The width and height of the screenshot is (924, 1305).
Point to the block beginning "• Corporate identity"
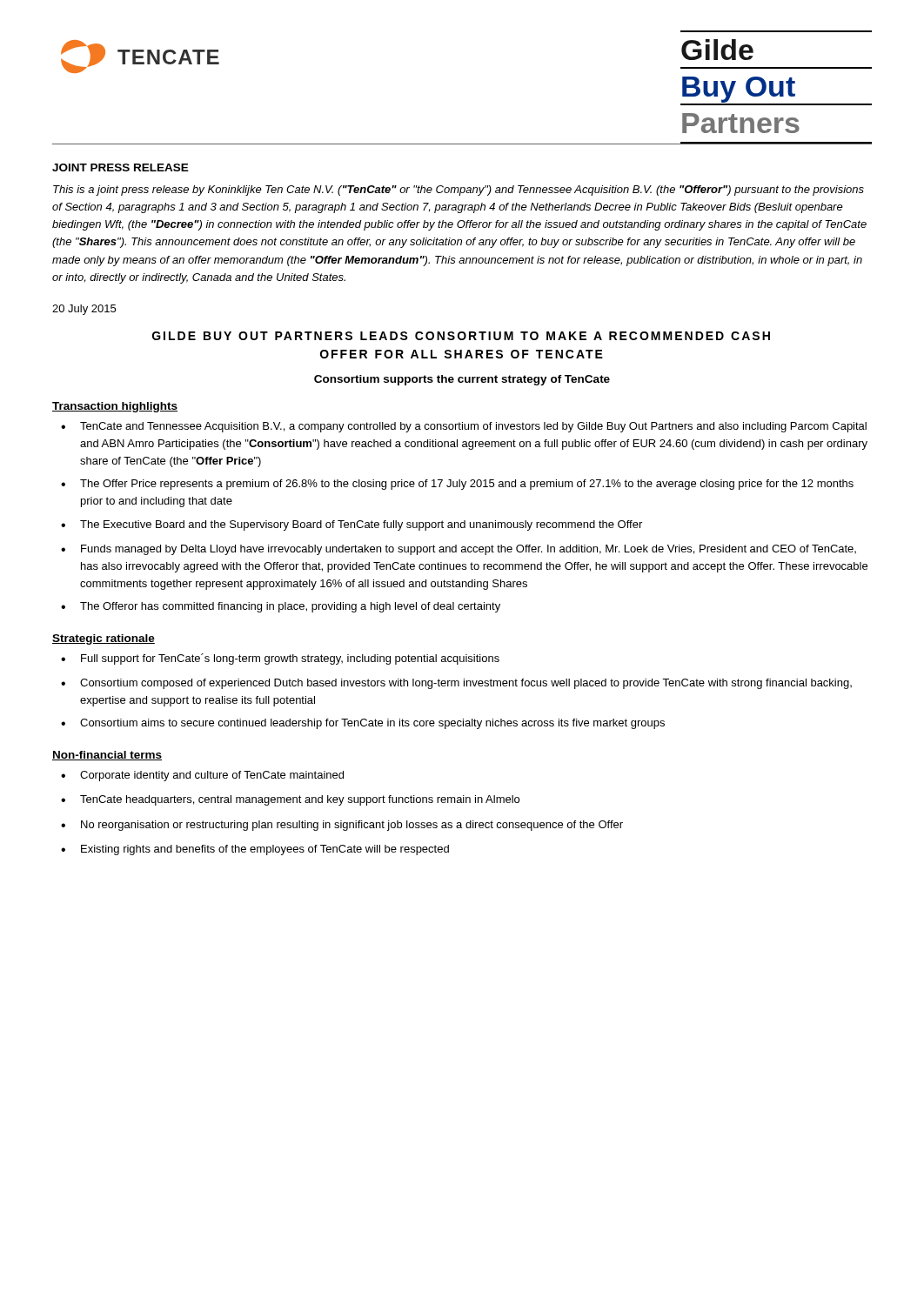click(202, 776)
